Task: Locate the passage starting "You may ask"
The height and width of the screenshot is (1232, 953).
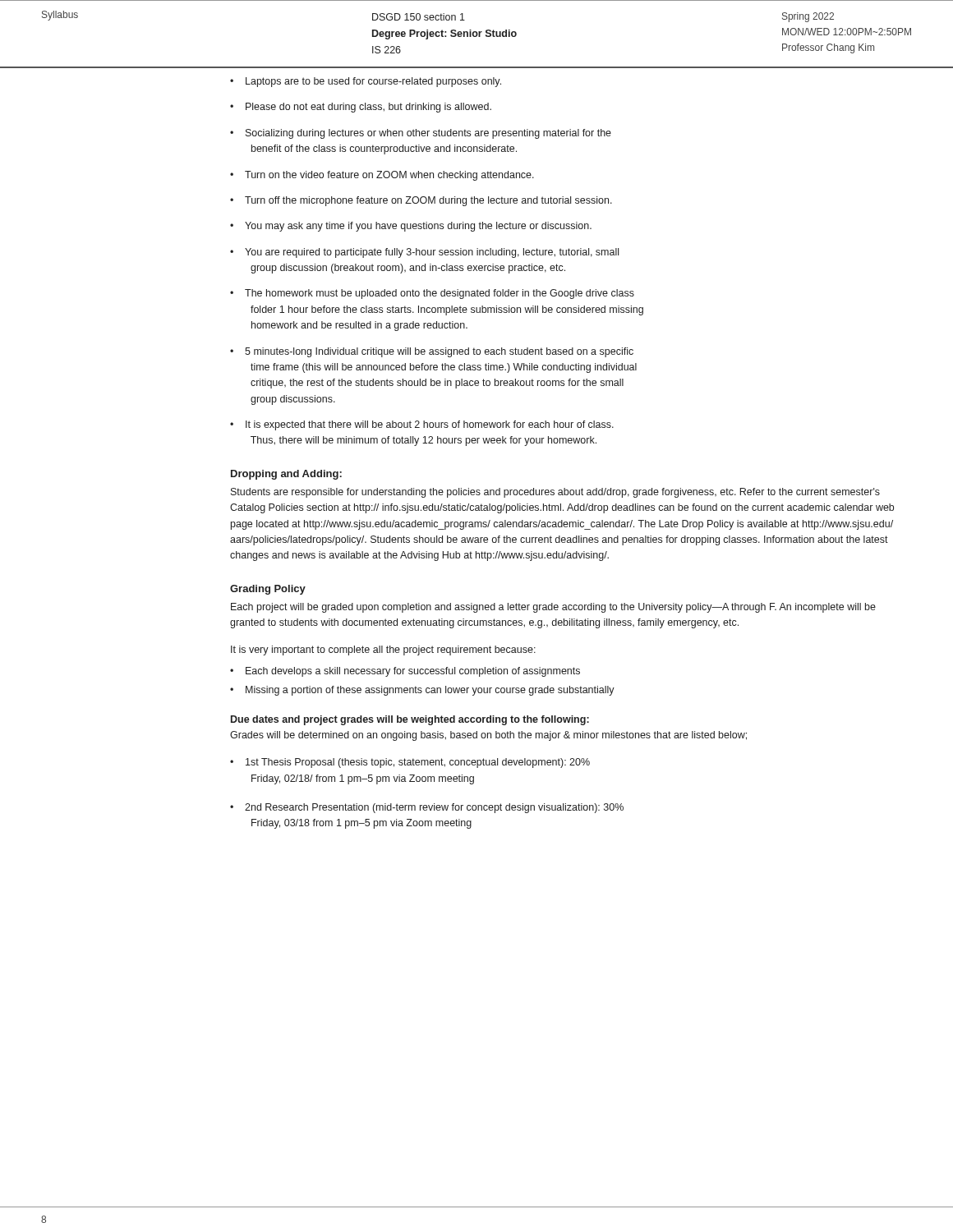Action: 418,226
